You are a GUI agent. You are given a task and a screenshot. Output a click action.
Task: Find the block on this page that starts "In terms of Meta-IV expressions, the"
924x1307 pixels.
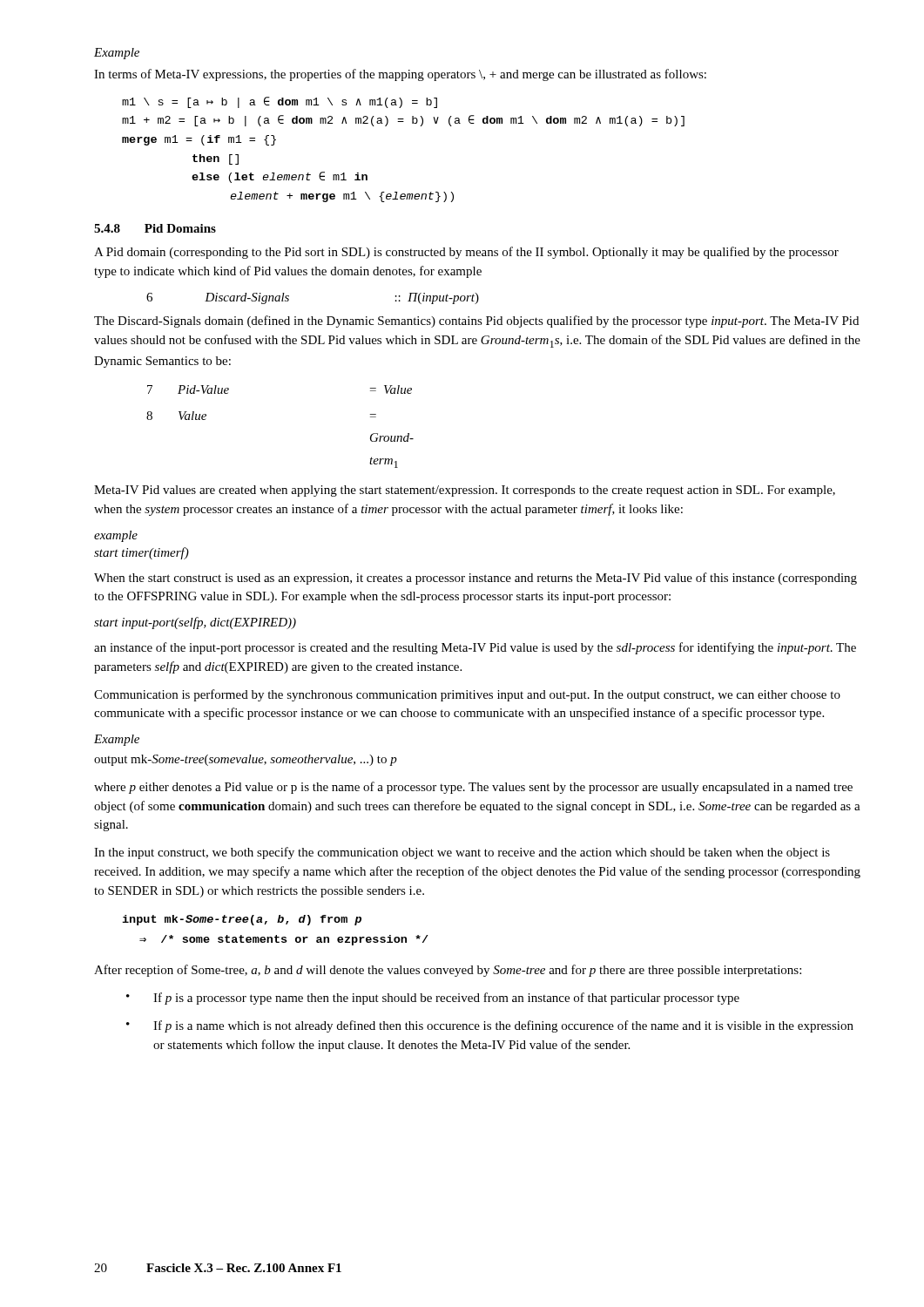click(x=401, y=74)
